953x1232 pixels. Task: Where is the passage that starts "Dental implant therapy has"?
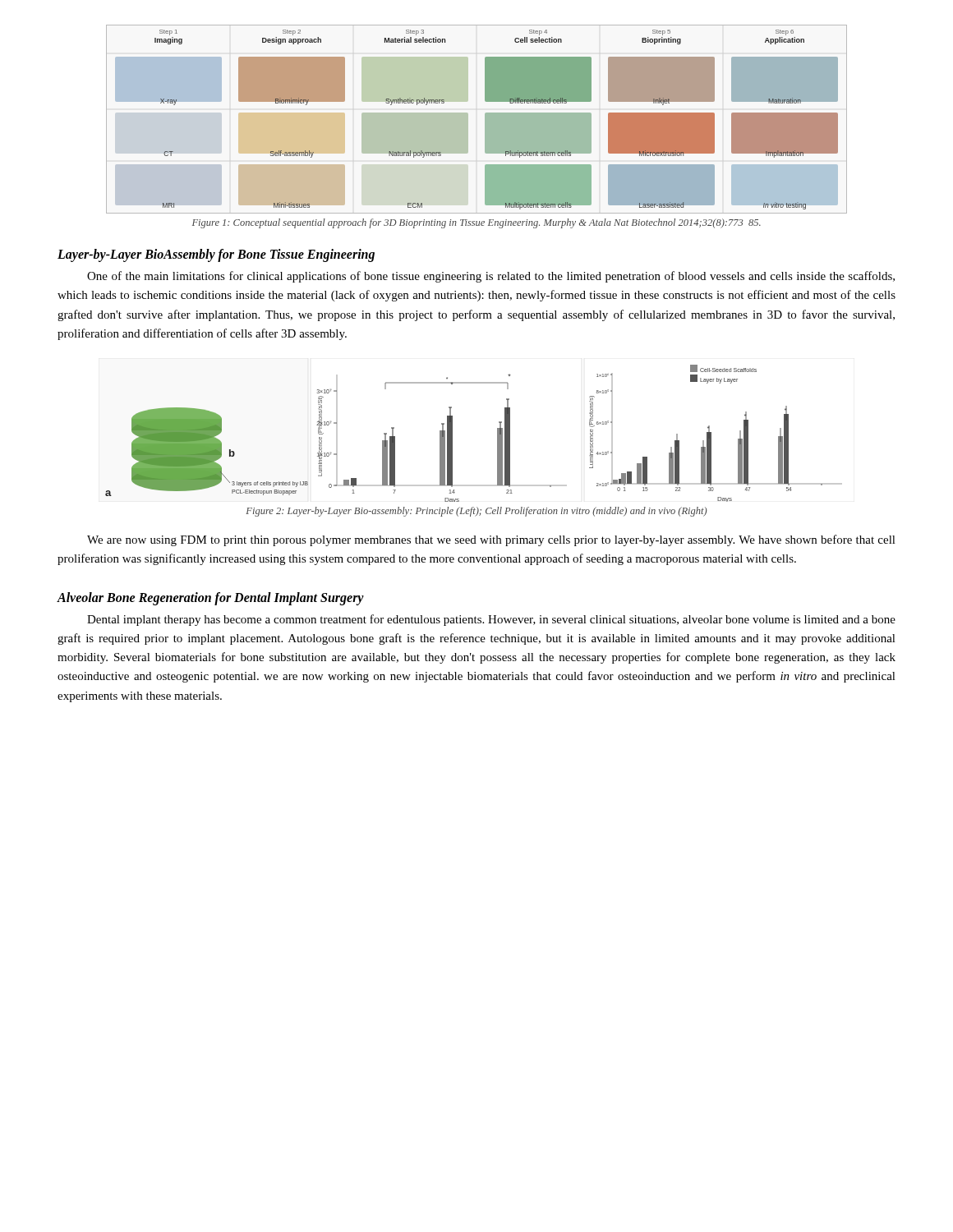[476, 657]
